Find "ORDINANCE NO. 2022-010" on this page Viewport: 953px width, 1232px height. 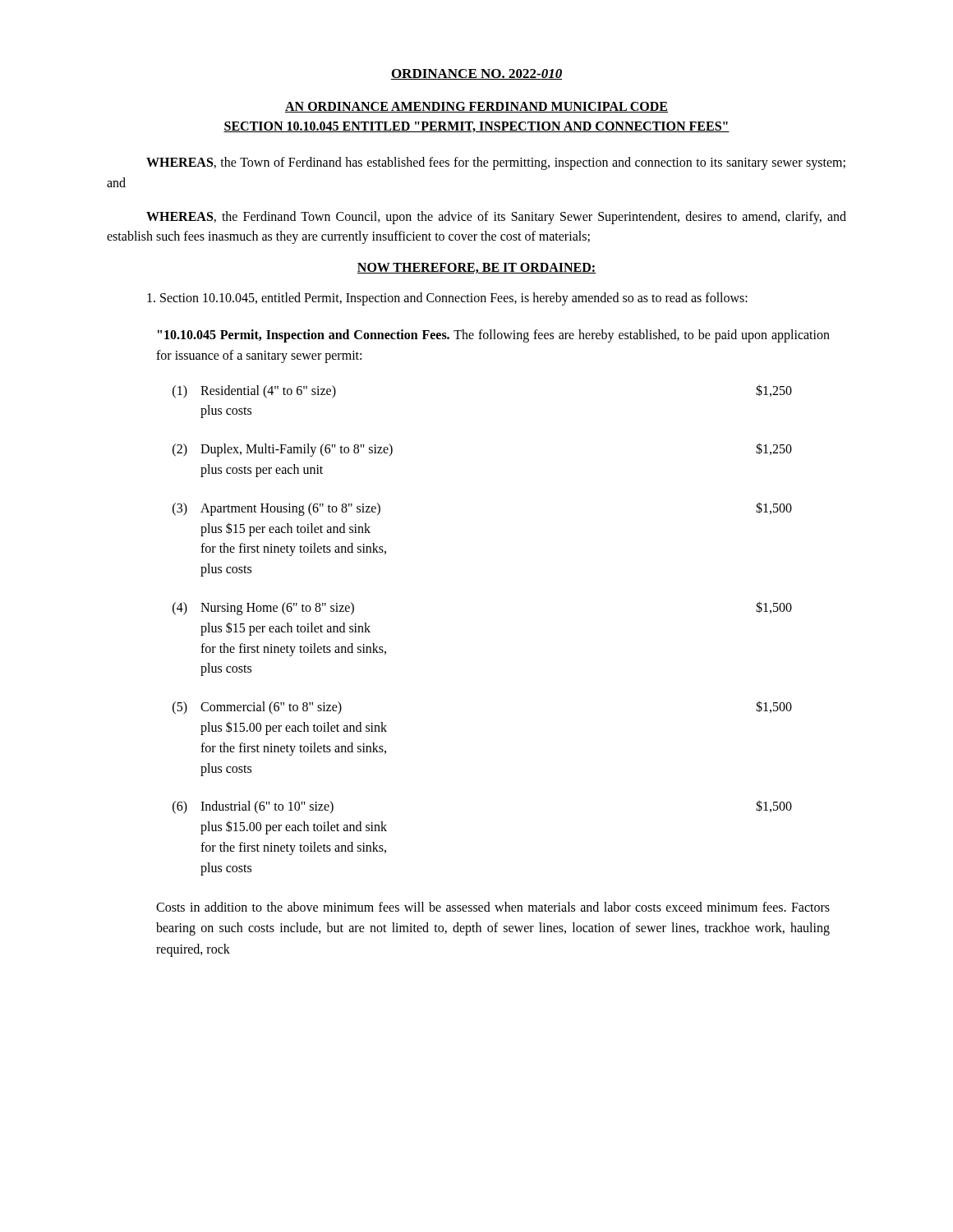(x=476, y=73)
